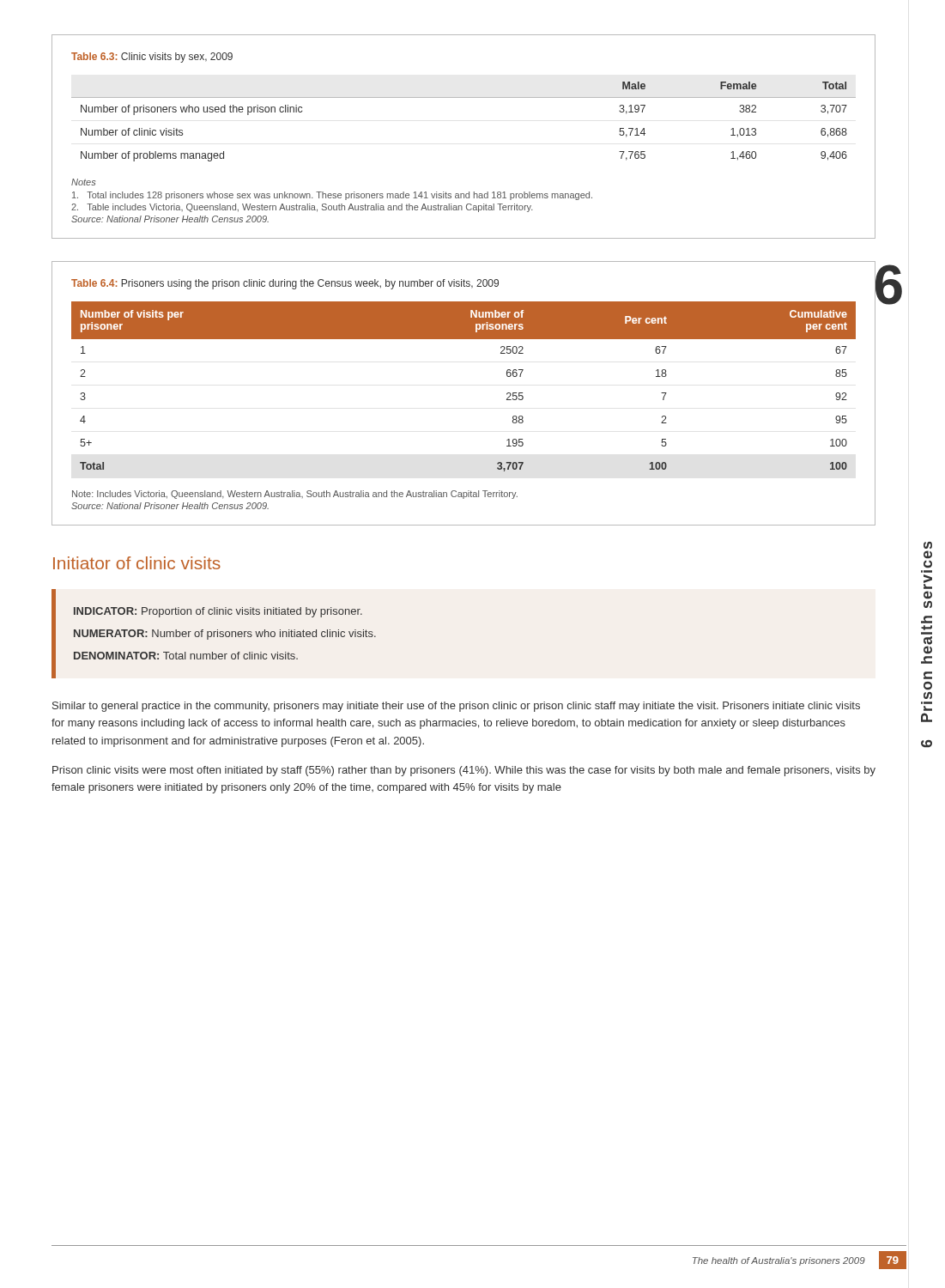Point to the text starting "Note: Includes Victoria, Queensland, Western Australia, South"

click(463, 500)
